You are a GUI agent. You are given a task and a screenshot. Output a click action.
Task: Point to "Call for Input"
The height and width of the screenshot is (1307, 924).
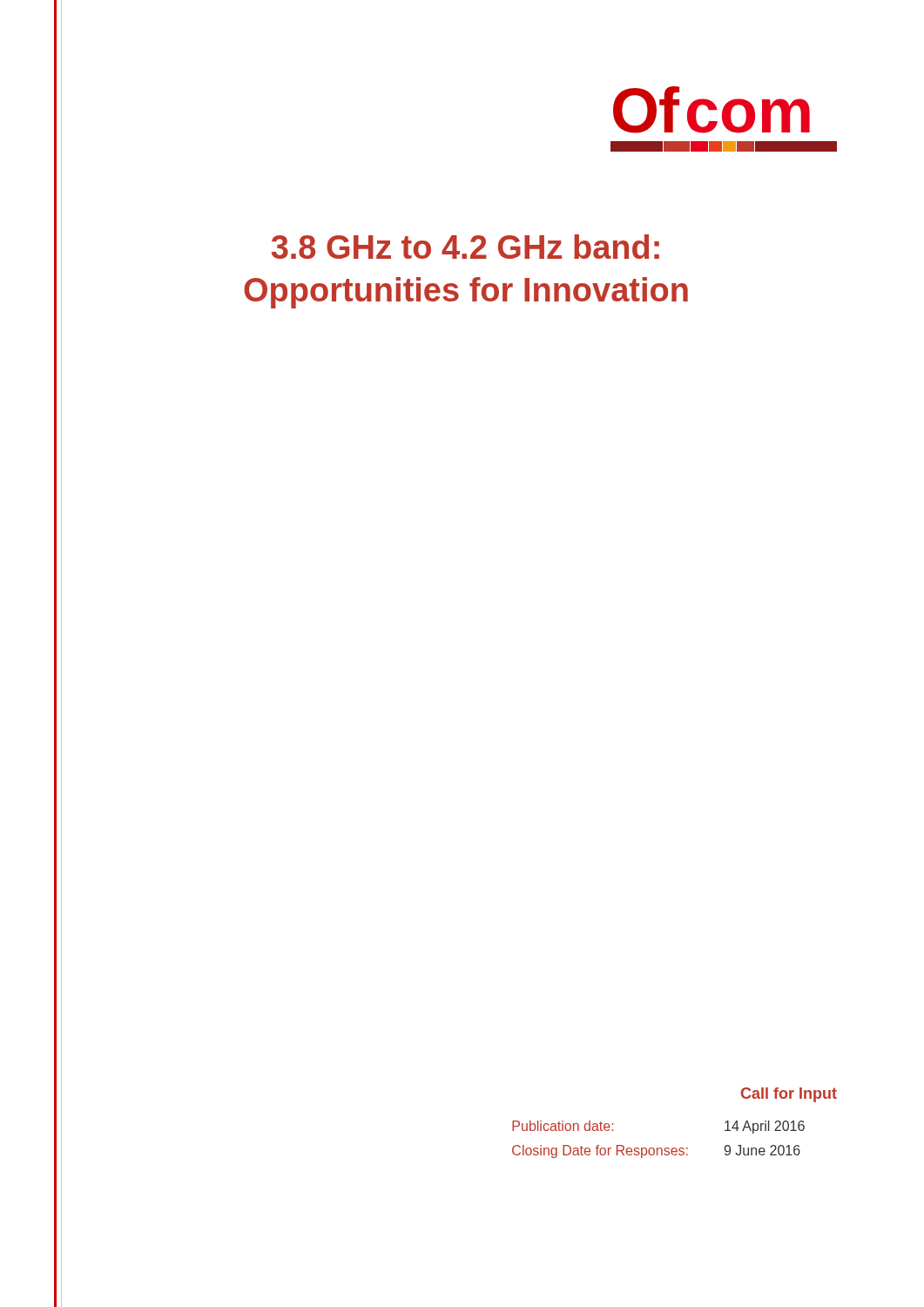[789, 1094]
